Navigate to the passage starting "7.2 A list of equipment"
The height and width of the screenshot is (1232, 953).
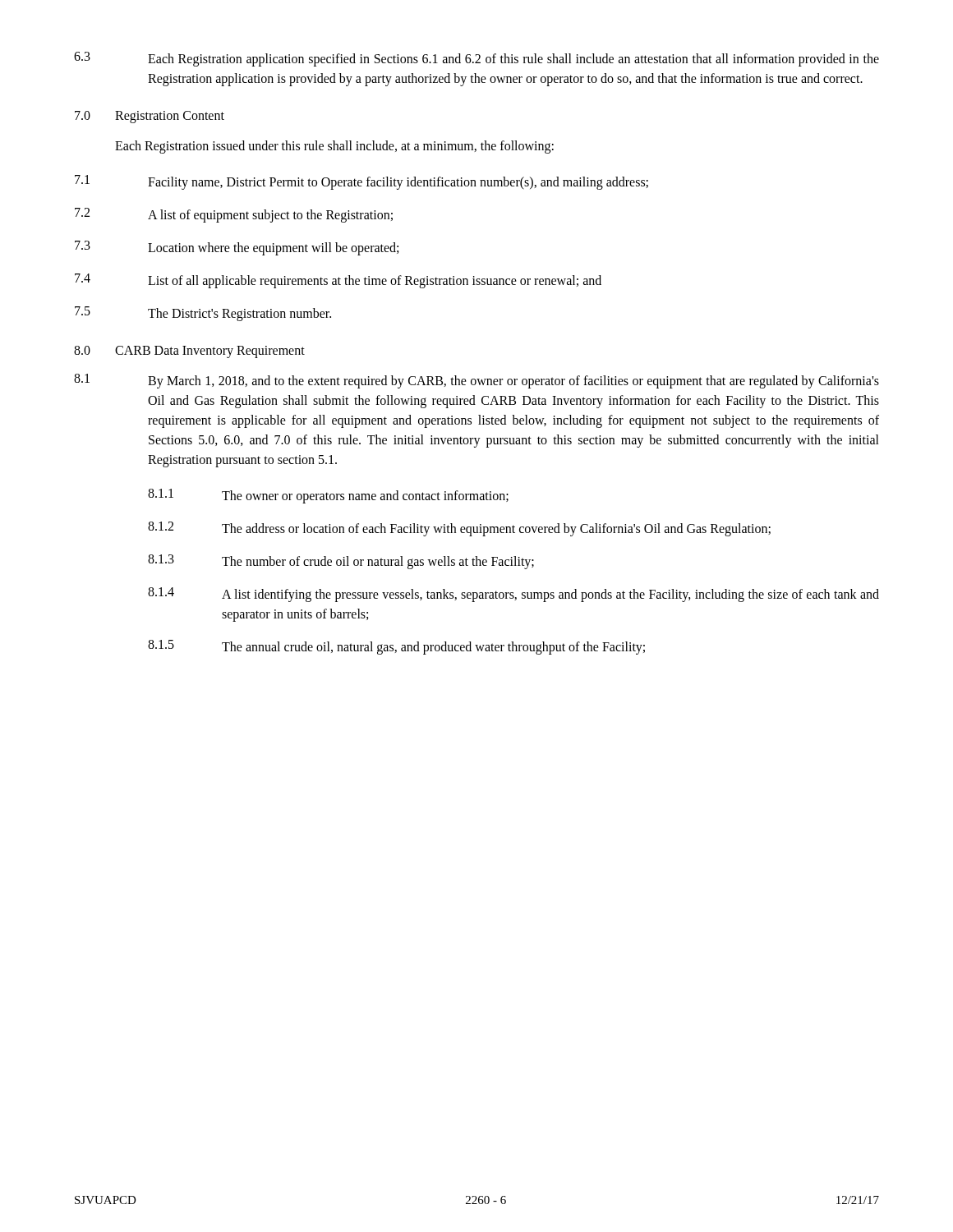tap(234, 215)
